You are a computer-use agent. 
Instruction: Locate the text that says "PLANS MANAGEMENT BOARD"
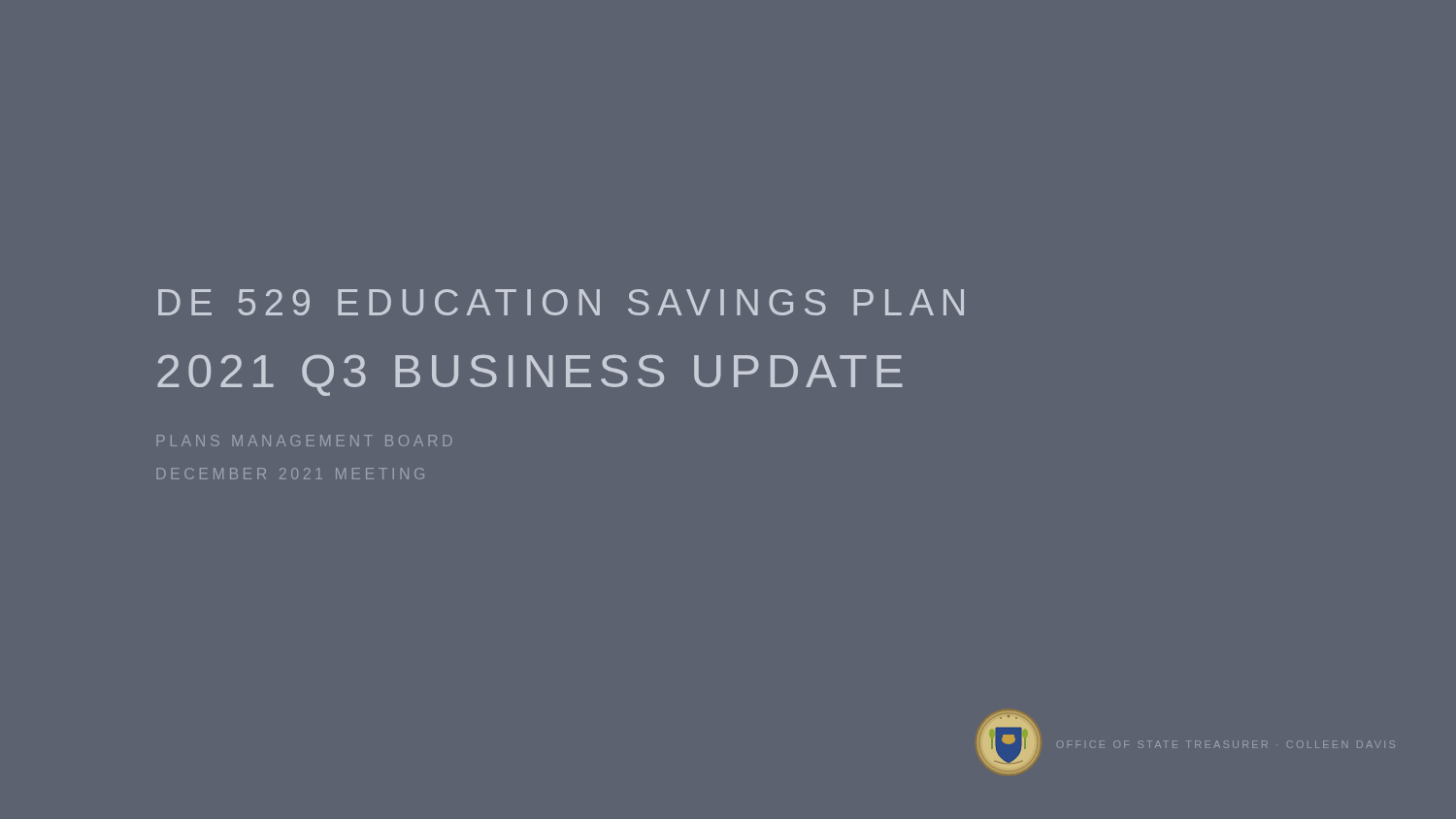pyautogui.click(x=306, y=441)
